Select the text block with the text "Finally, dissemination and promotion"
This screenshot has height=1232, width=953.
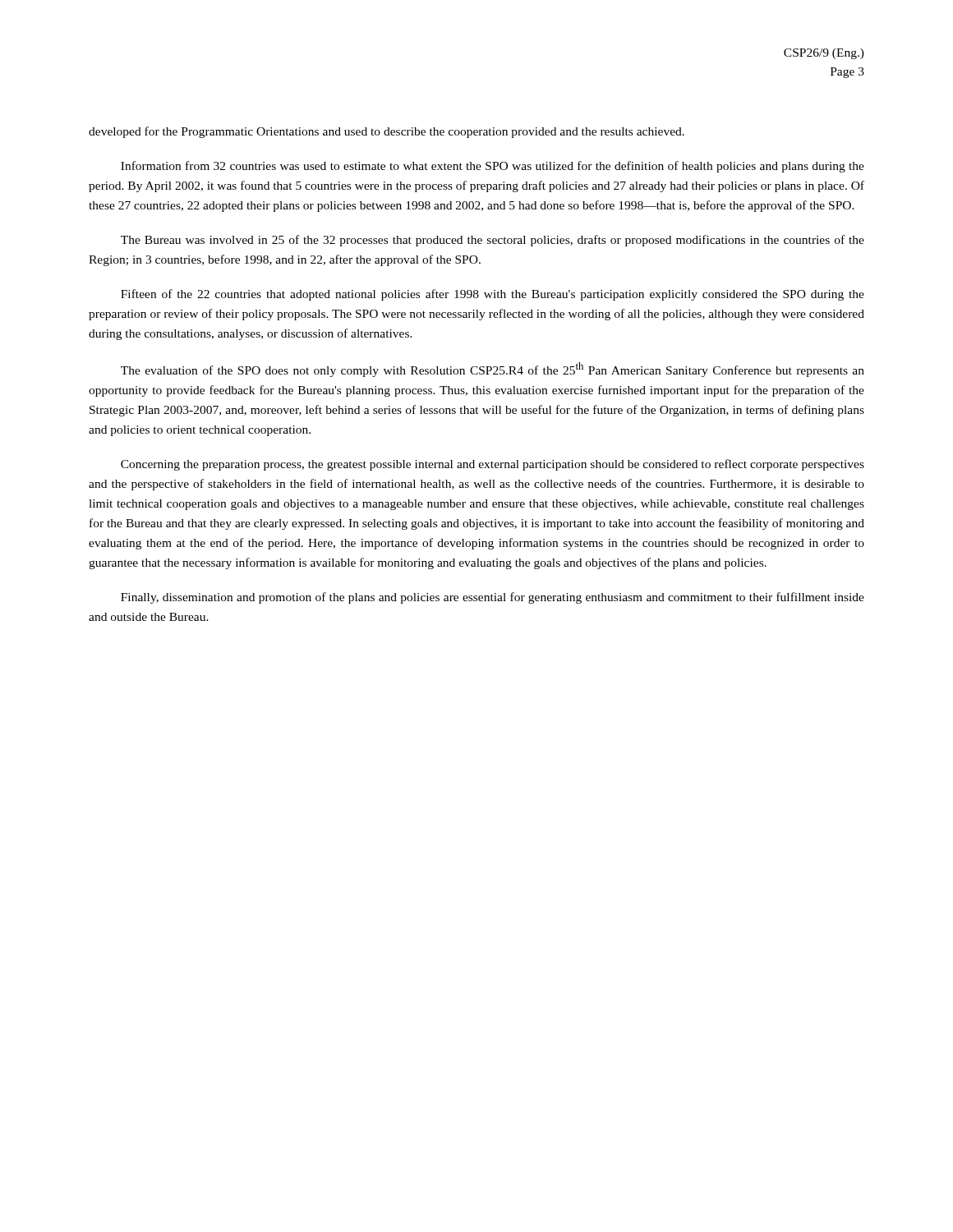476,607
